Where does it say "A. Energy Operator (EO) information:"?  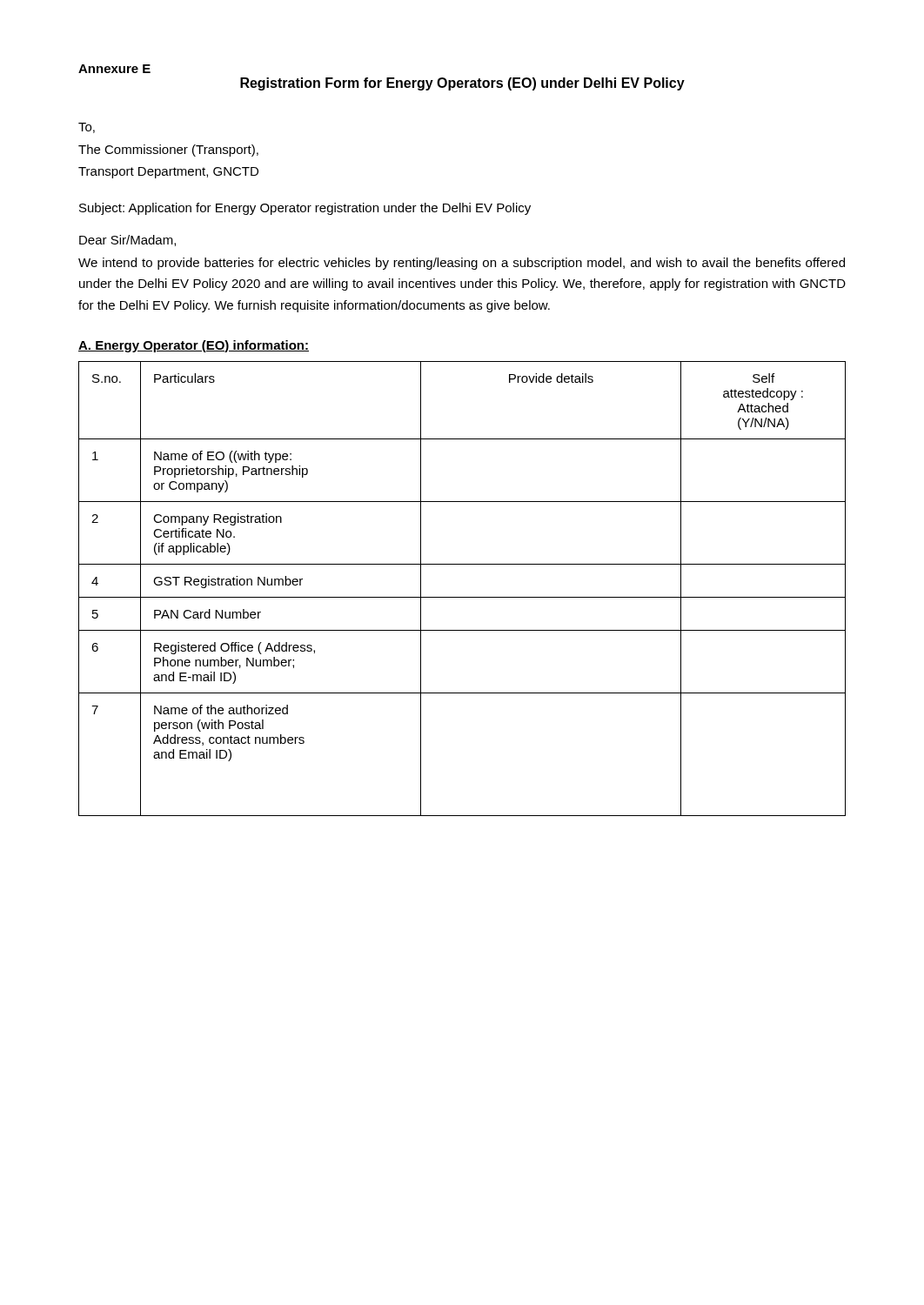(194, 345)
